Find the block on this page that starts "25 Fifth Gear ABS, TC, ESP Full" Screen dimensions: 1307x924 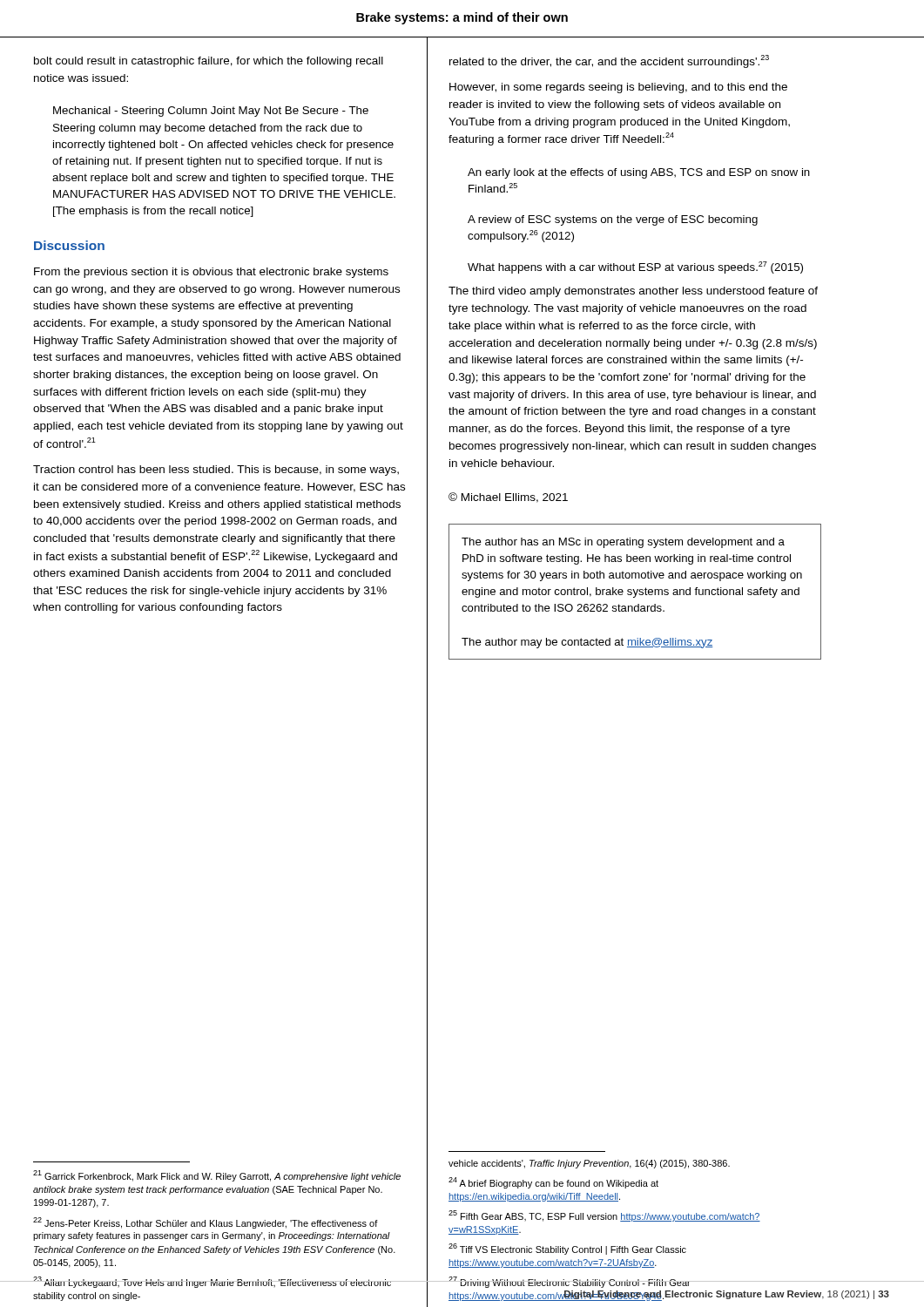coord(604,1222)
